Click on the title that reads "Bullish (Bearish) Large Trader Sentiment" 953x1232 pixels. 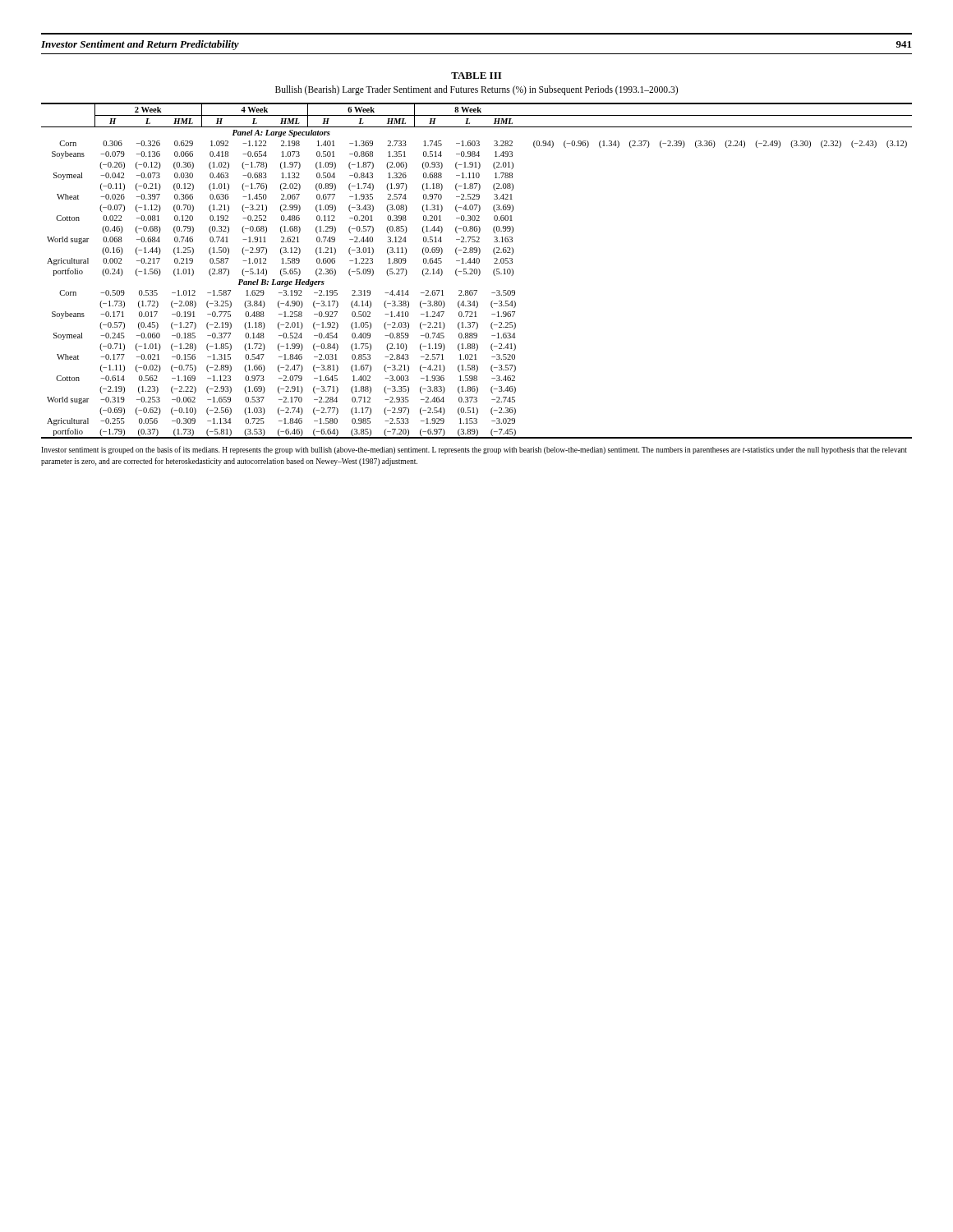click(x=476, y=90)
